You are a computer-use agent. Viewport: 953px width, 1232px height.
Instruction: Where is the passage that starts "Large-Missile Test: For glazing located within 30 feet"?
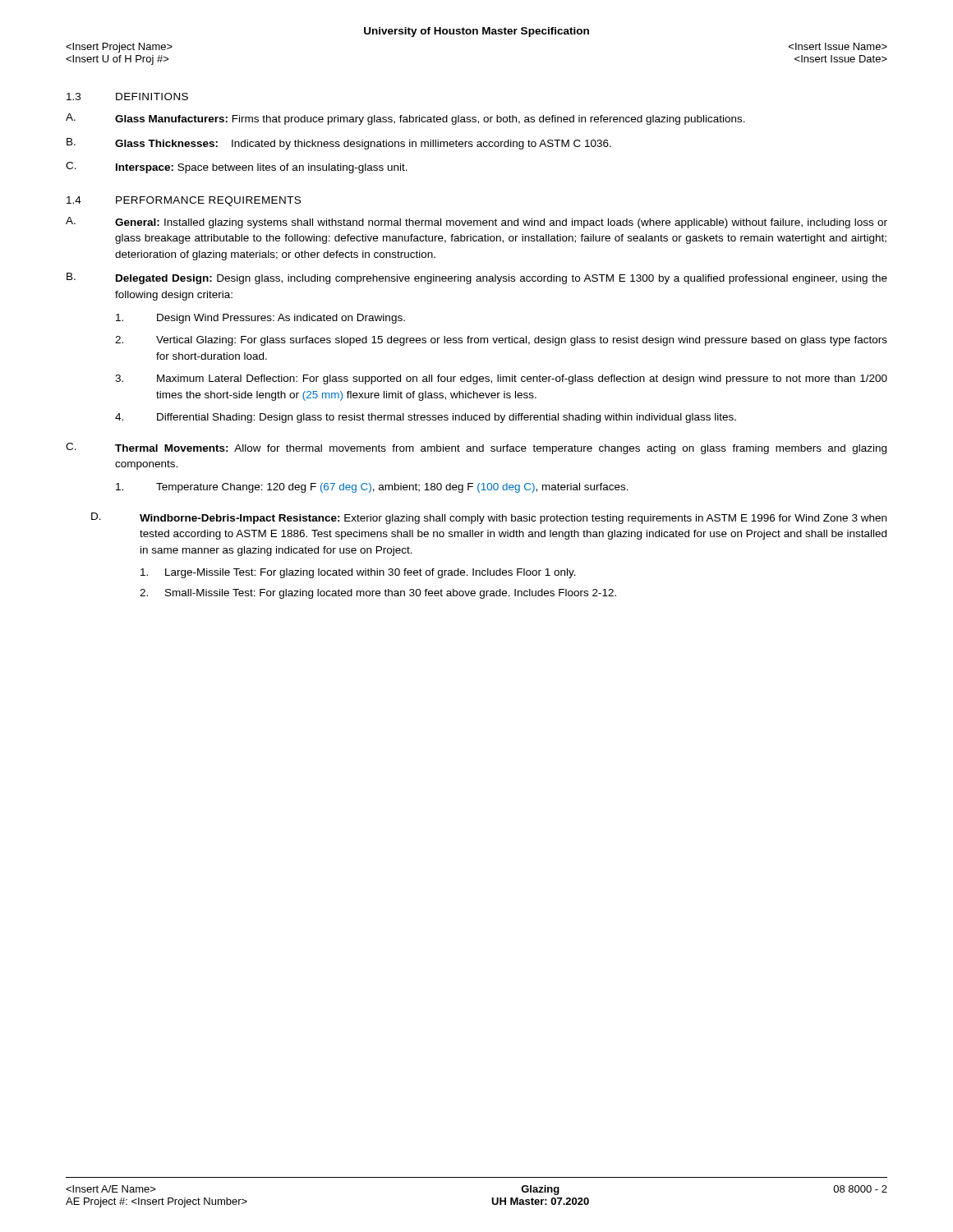358,573
